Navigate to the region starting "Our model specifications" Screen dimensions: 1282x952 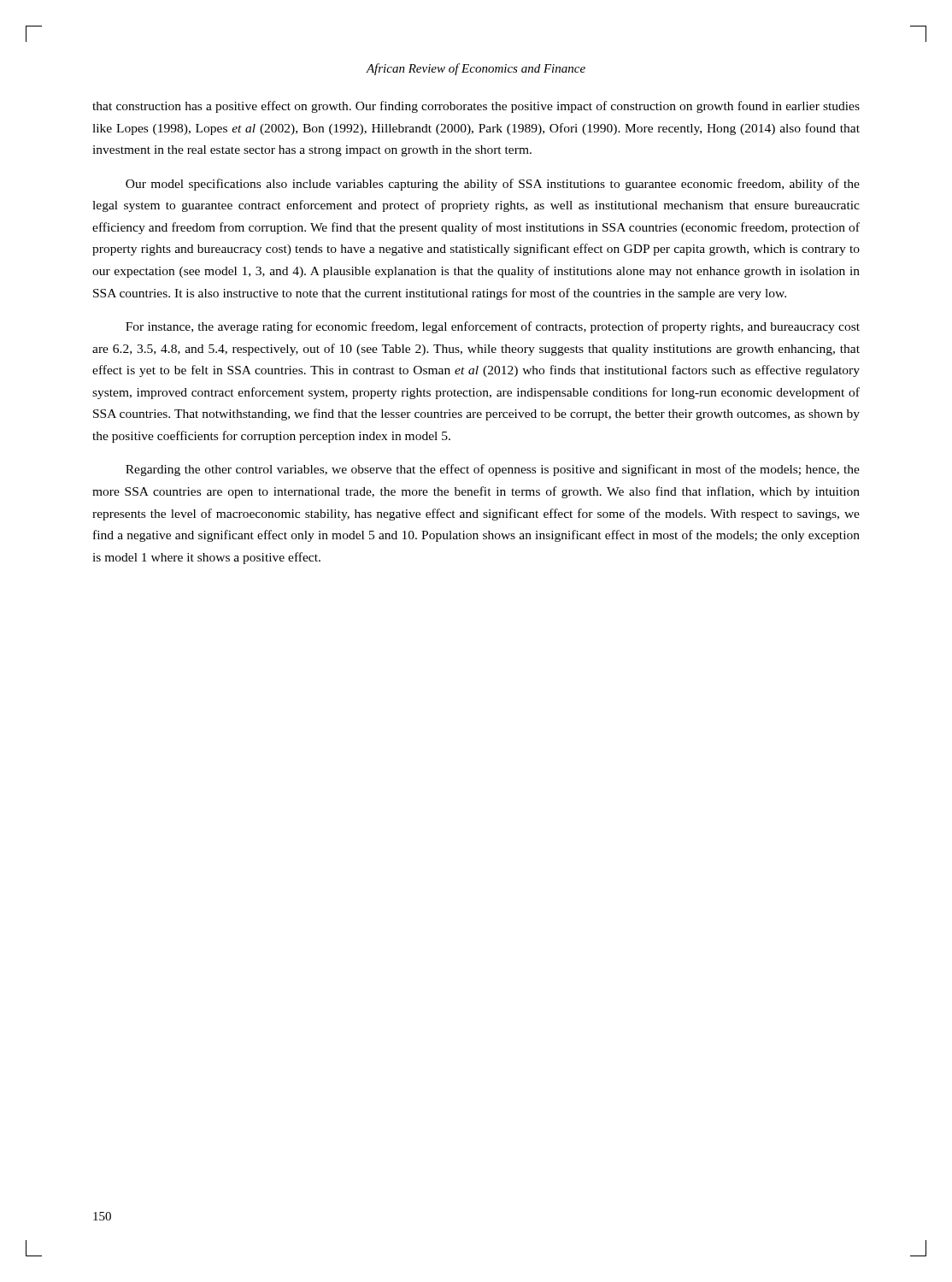pyautogui.click(x=476, y=238)
